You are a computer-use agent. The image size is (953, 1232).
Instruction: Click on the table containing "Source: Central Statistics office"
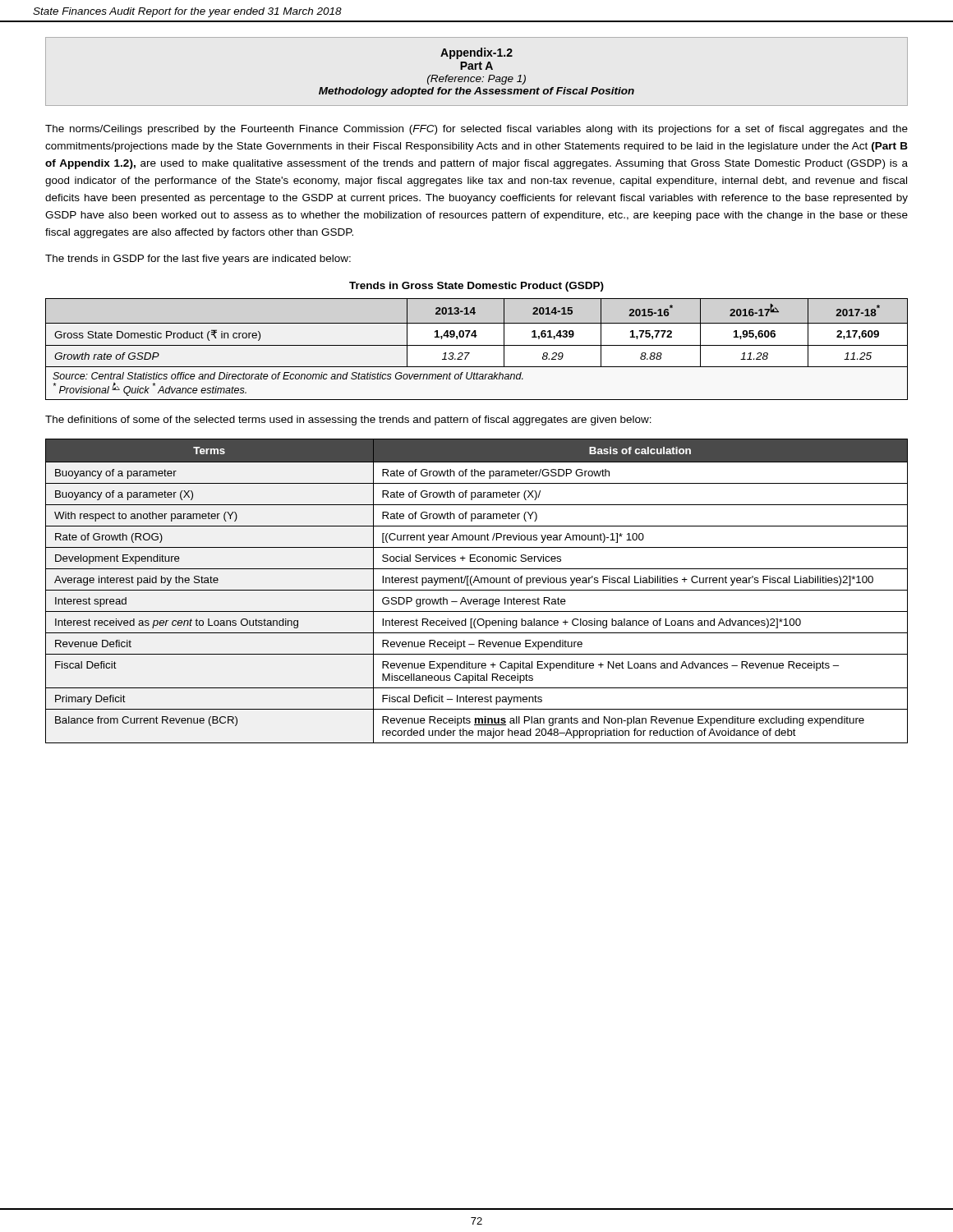476,349
